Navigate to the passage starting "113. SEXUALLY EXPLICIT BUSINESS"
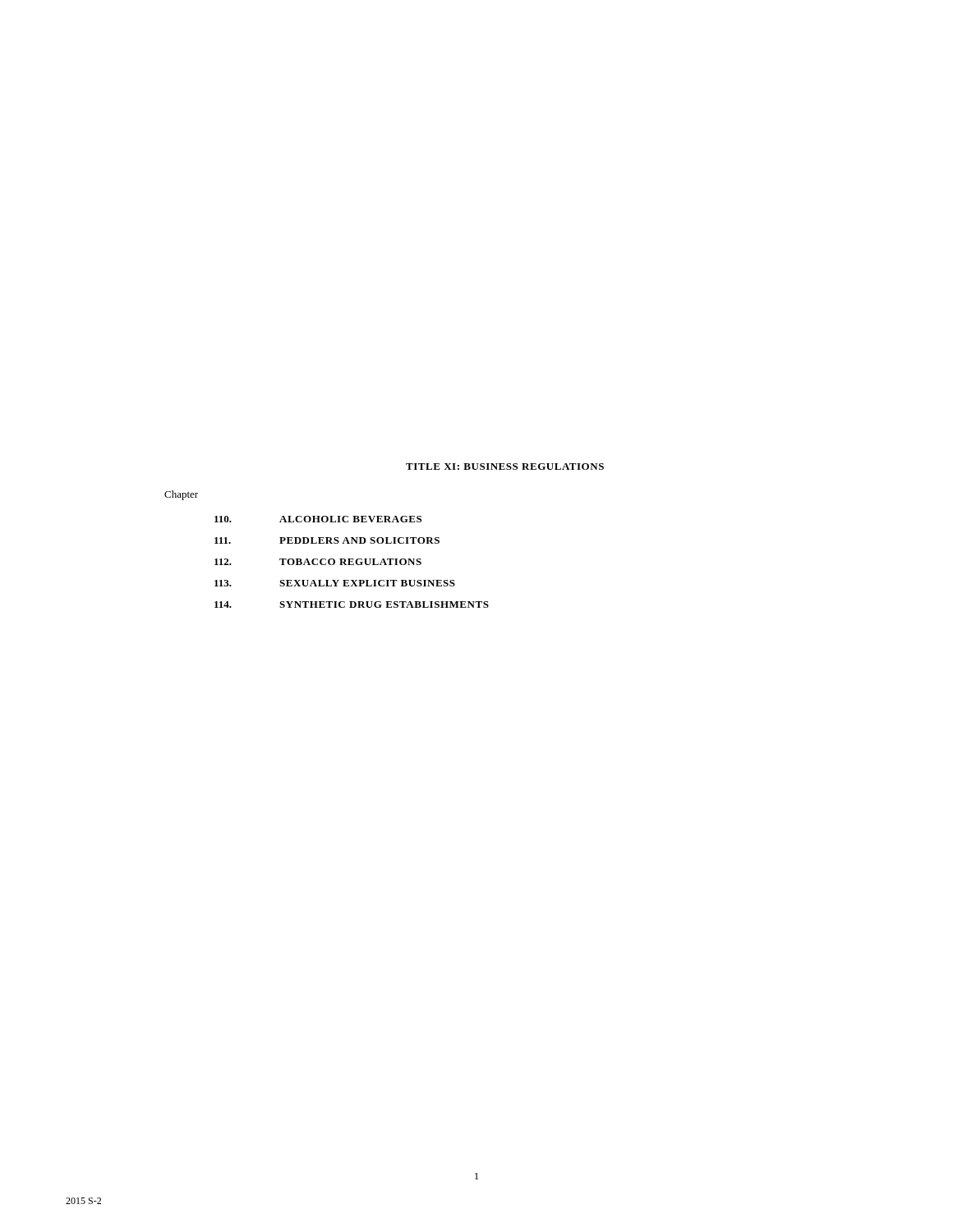The width and height of the screenshot is (953, 1232). [335, 583]
